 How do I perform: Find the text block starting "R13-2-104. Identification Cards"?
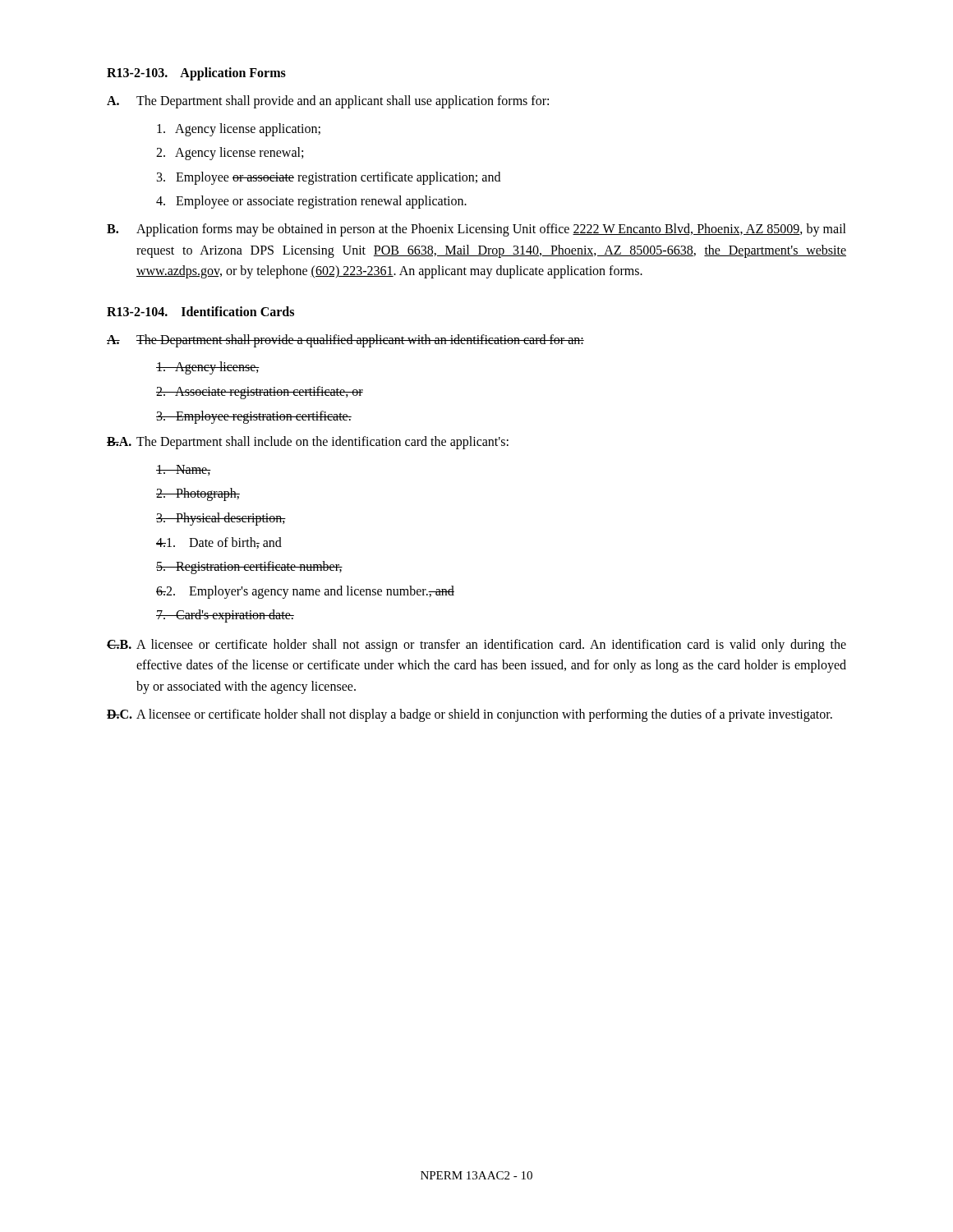201,312
